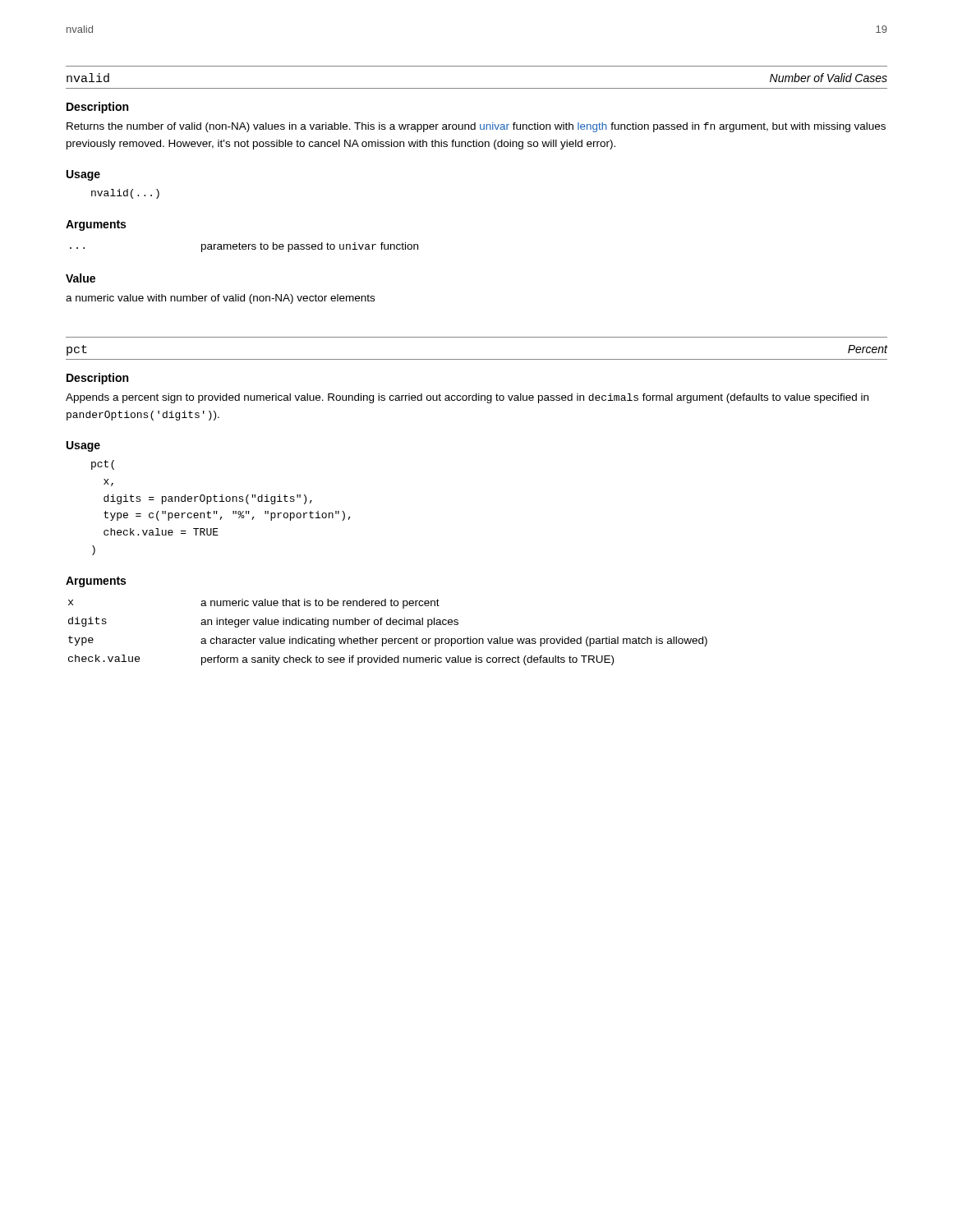Click on the section header containing "nvalid Number of Valid Cases"
This screenshot has width=953, height=1232.
[476, 79]
